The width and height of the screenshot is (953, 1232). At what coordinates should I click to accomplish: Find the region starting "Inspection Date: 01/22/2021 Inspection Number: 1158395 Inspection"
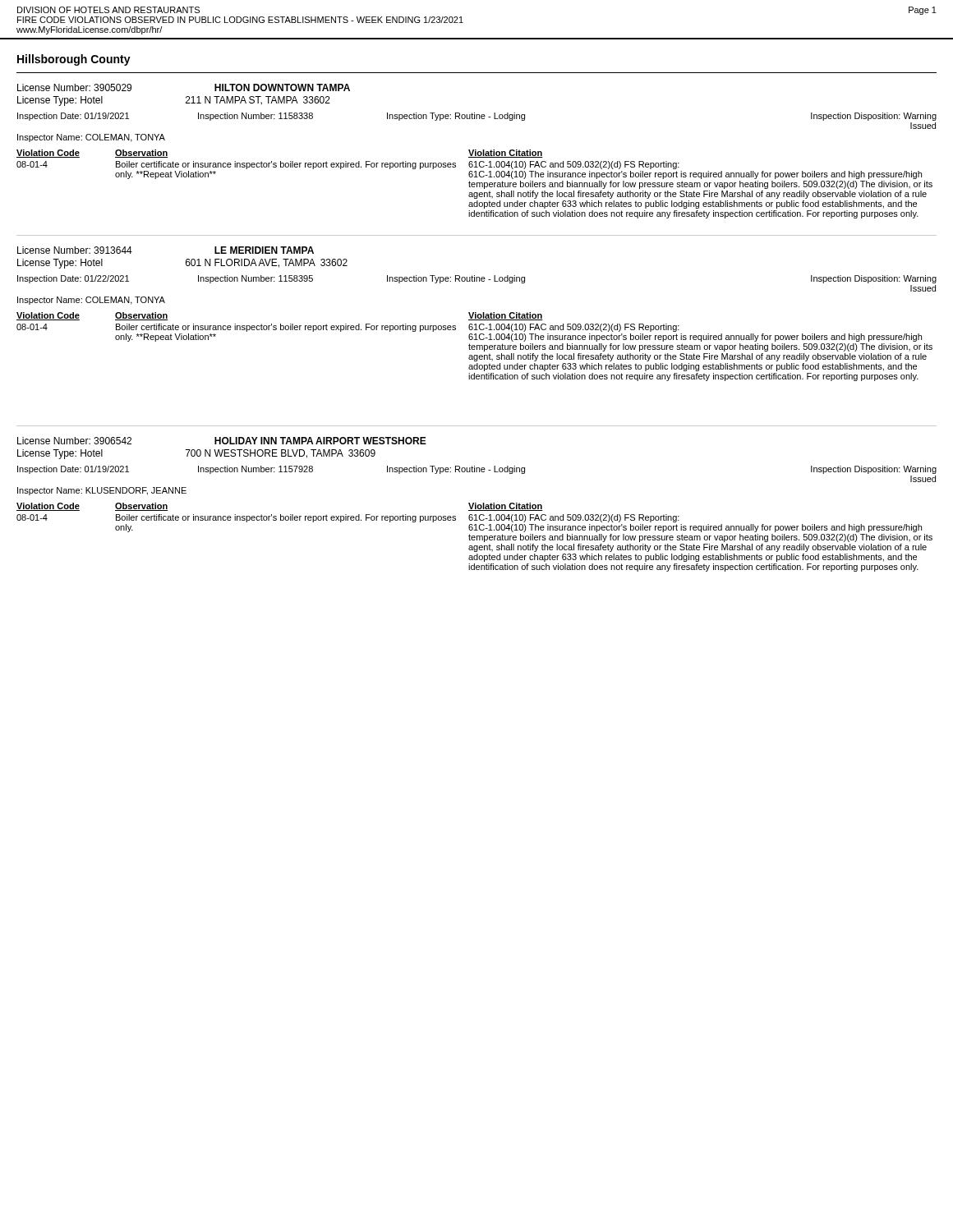476,283
